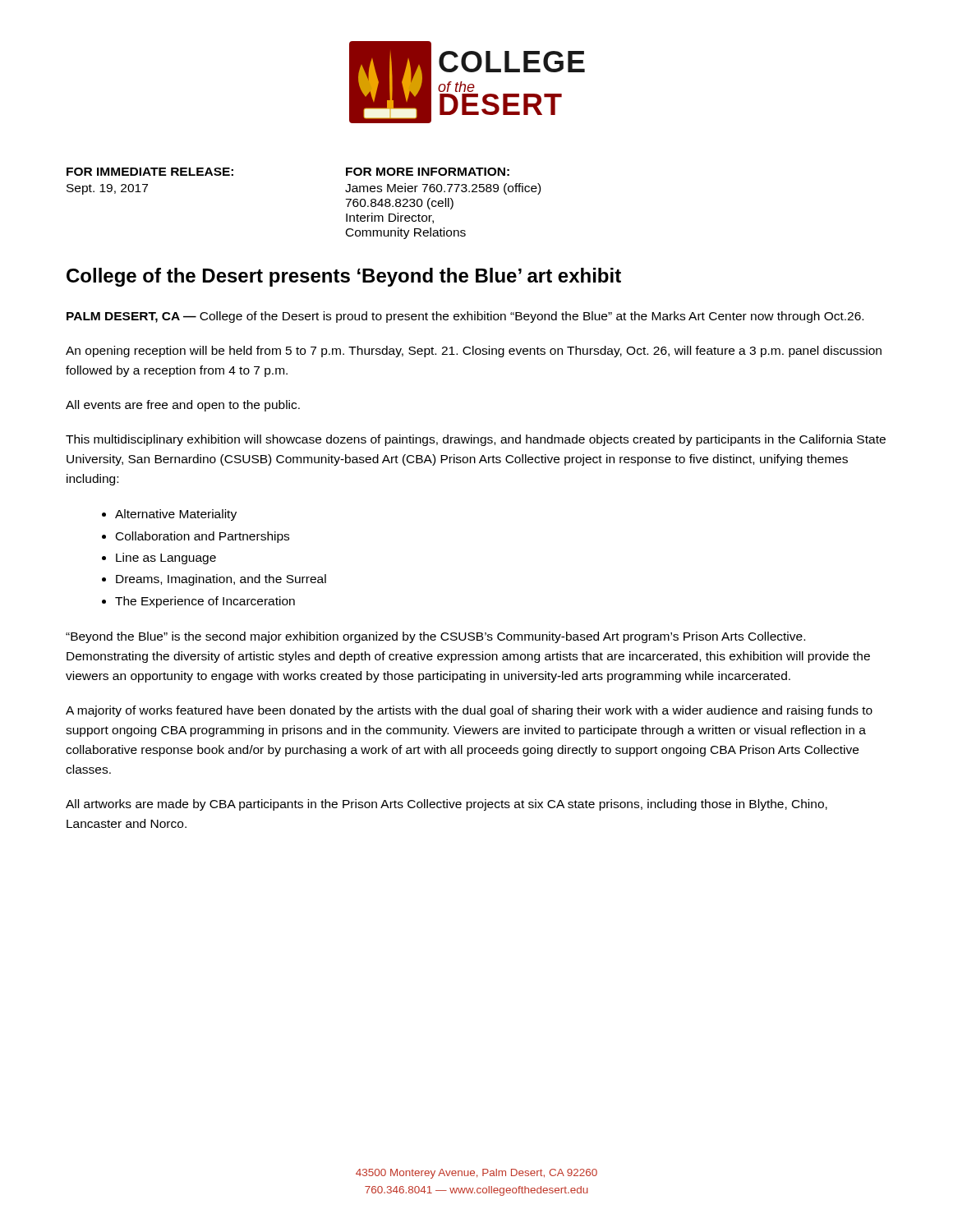953x1232 pixels.
Task: Find the list item that reads "The Experience of Incarceration"
Action: click(205, 601)
